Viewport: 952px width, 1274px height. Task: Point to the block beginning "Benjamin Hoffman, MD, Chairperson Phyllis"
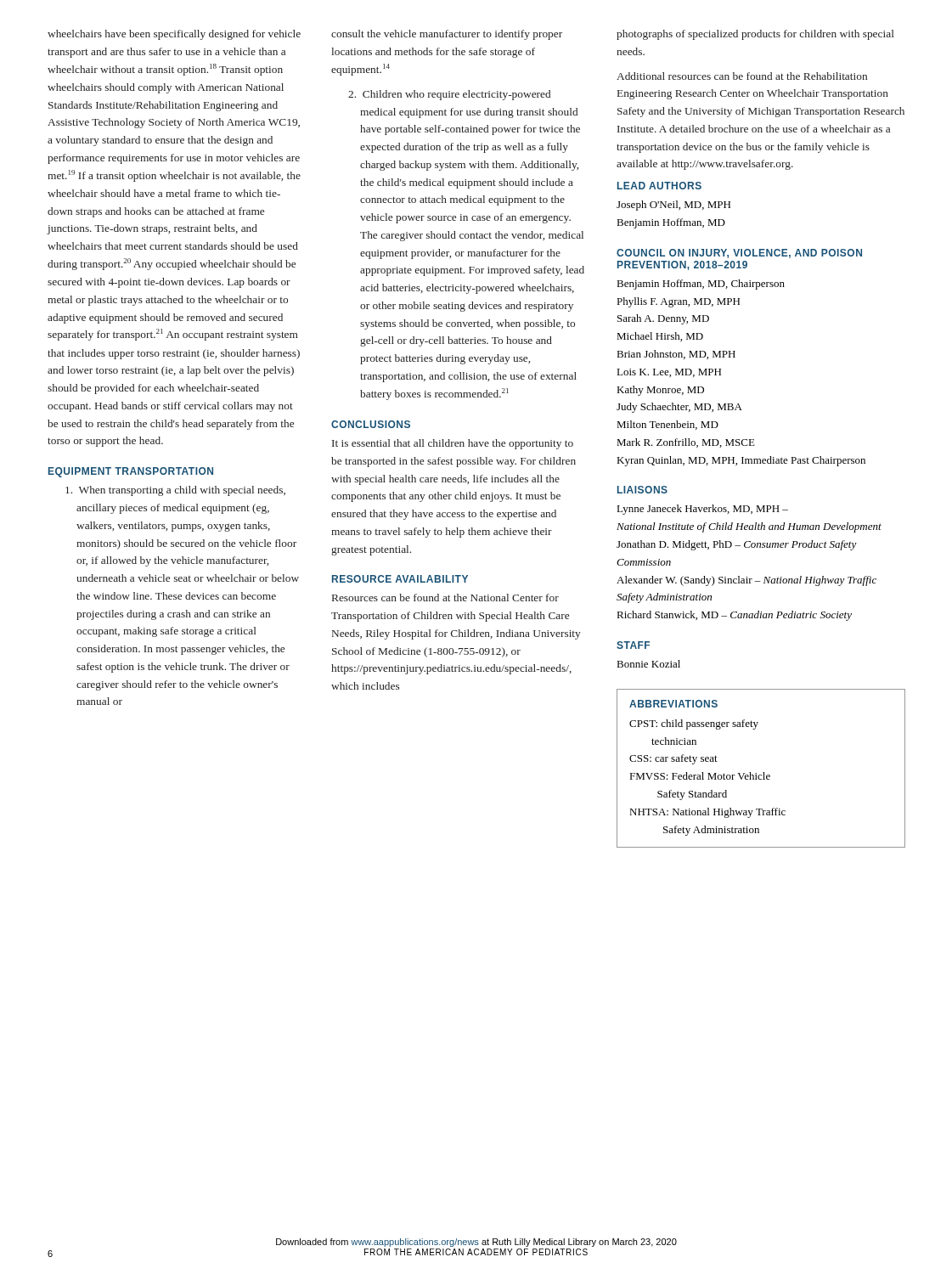[x=701, y=285]
